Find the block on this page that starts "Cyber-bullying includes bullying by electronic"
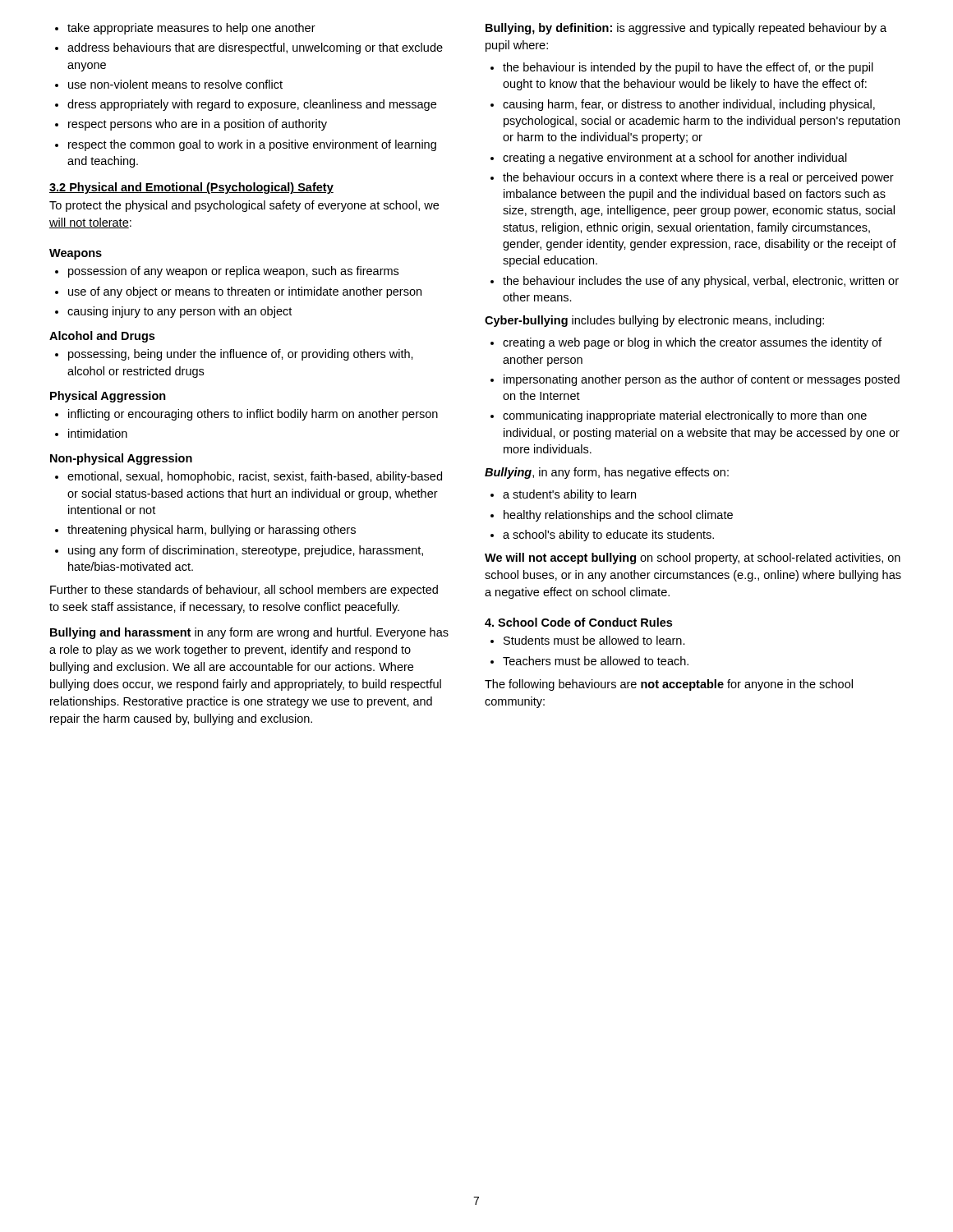953x1232 pixels. point(694,321)
